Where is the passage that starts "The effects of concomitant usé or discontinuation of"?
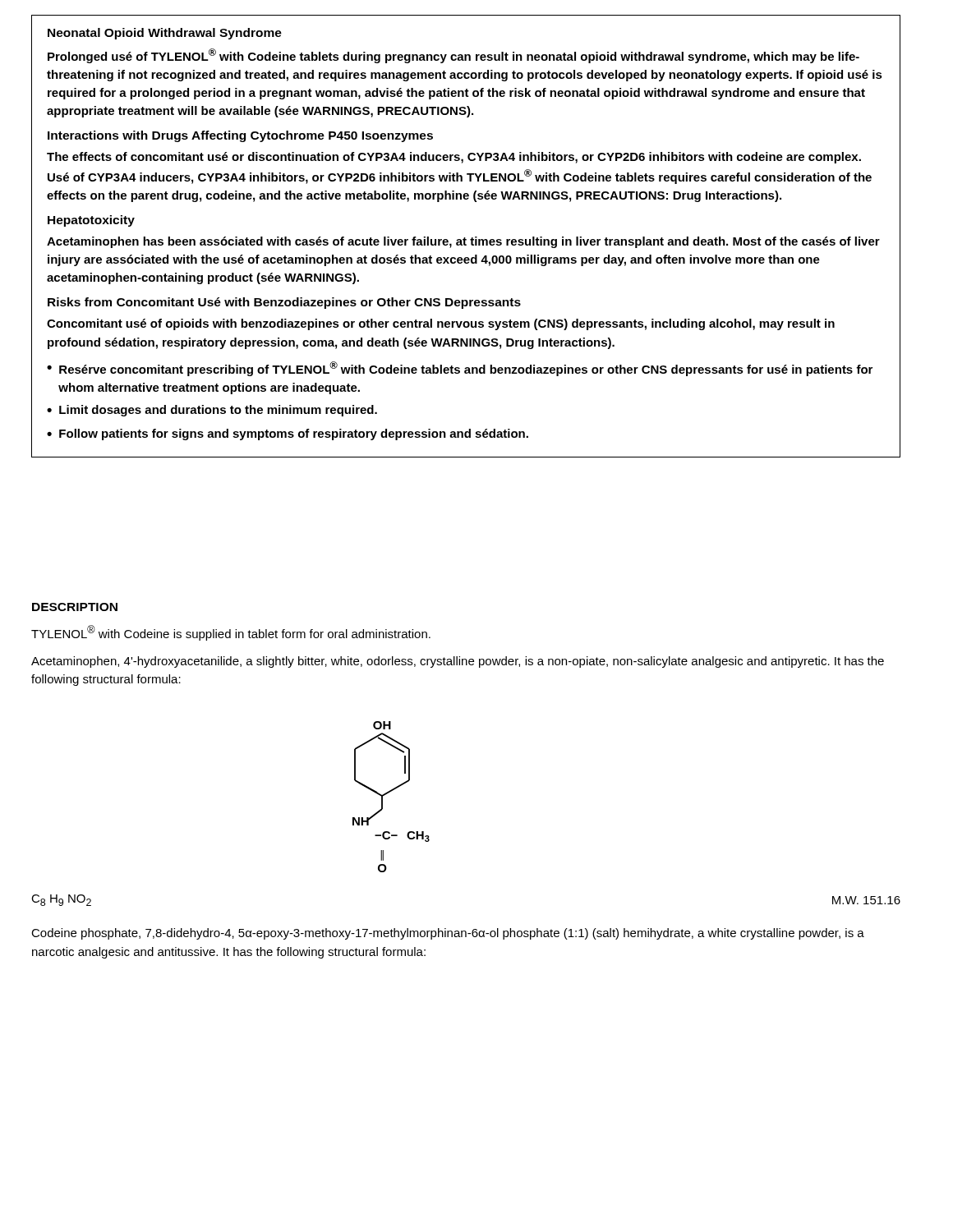 (459, 176)
